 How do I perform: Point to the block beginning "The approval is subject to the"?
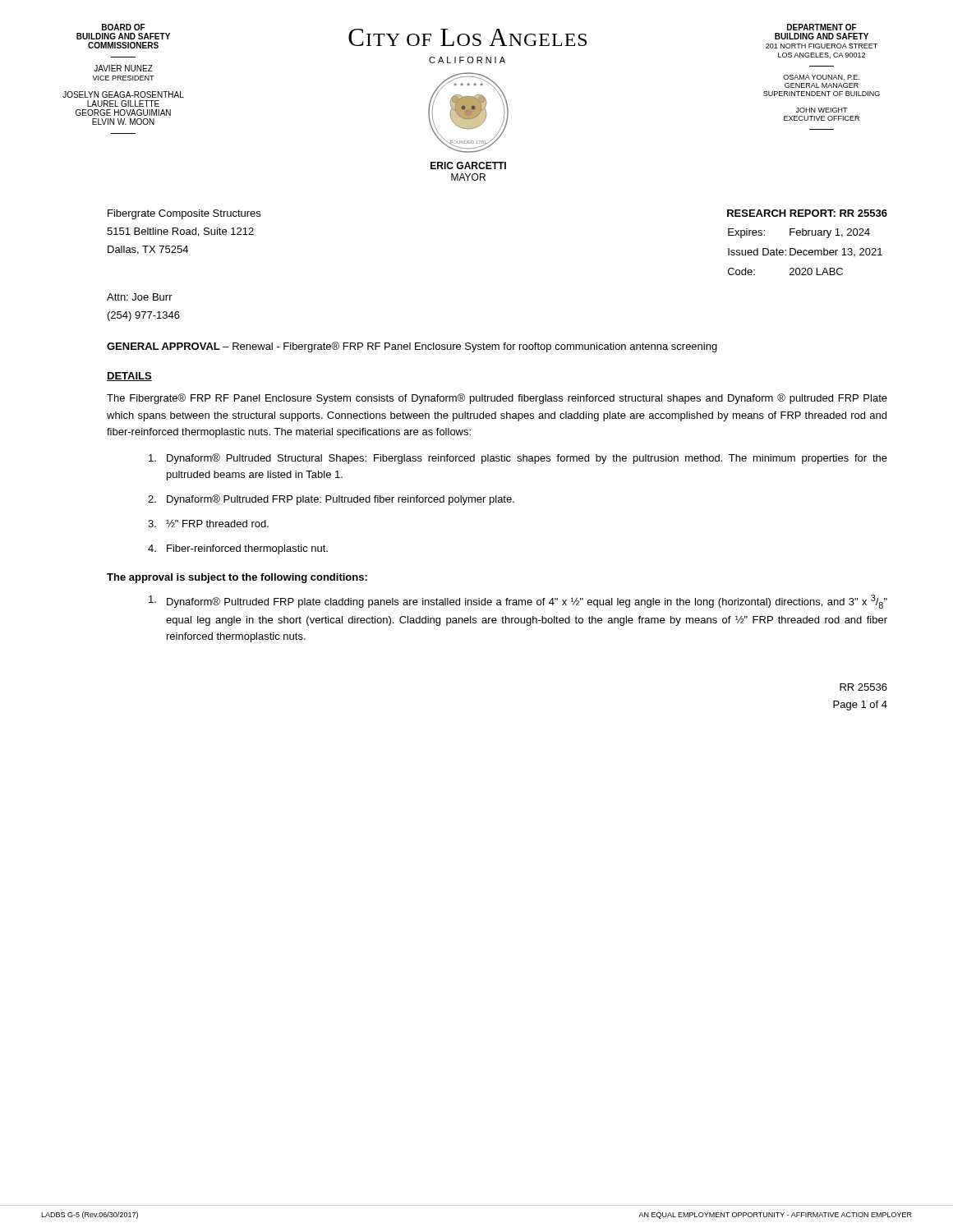pyautogui.click(x=237, y=577)
